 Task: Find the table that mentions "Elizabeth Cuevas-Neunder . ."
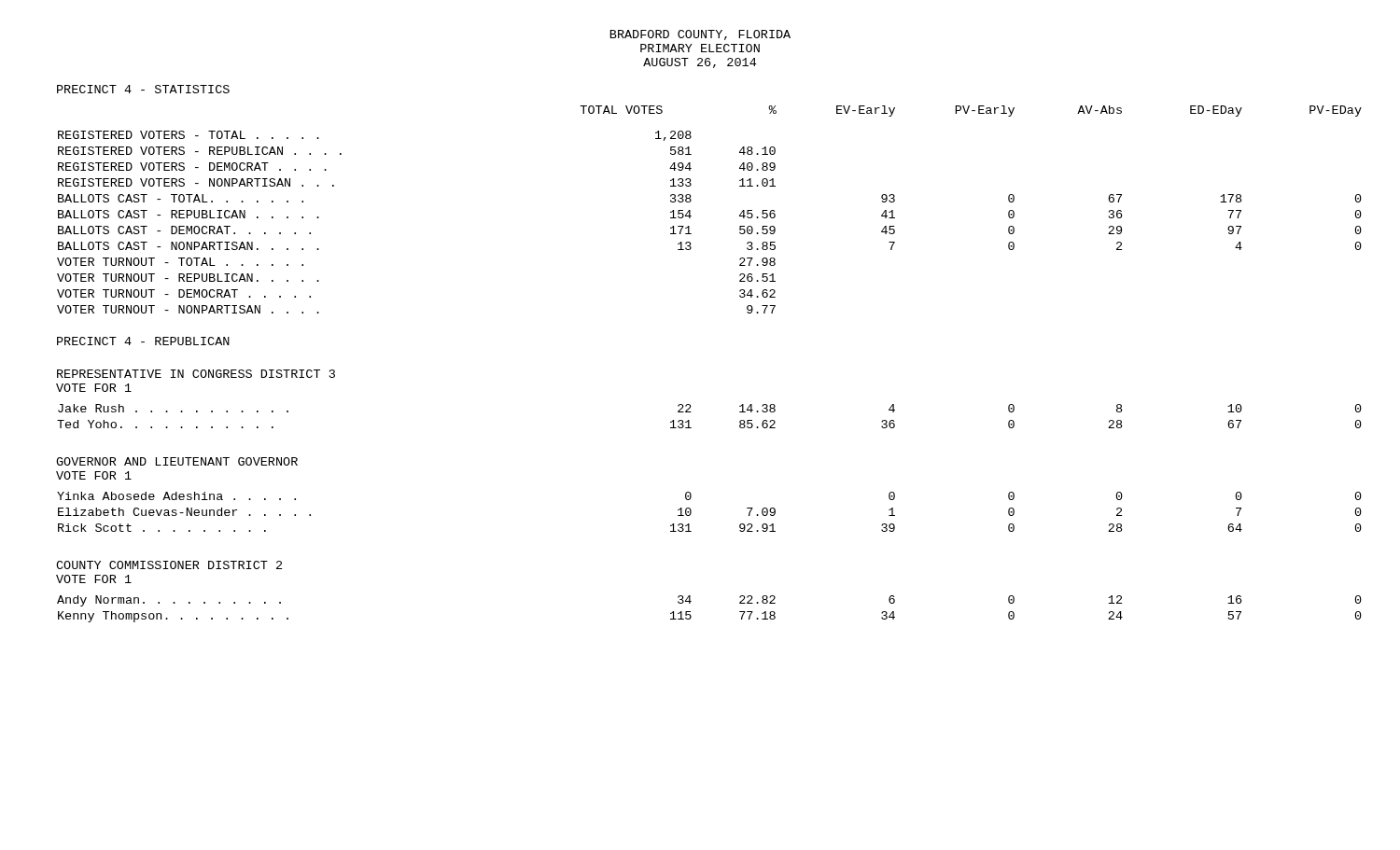tap(709, 513)
